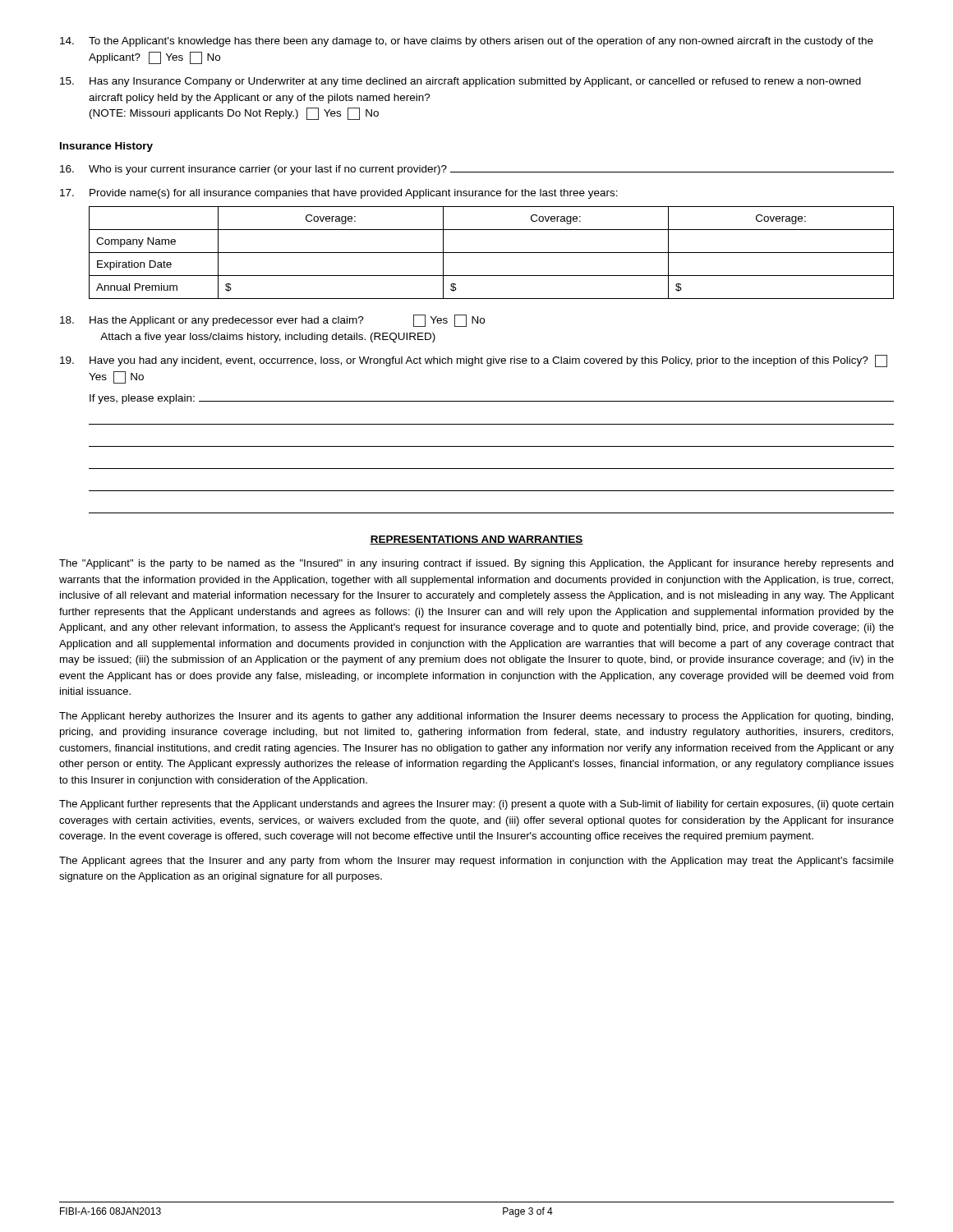Select the list item with the text "18. Has the Applicant or any predecessor ever"
This screenshot has height=1232, width=953.
tap(476, 328)
